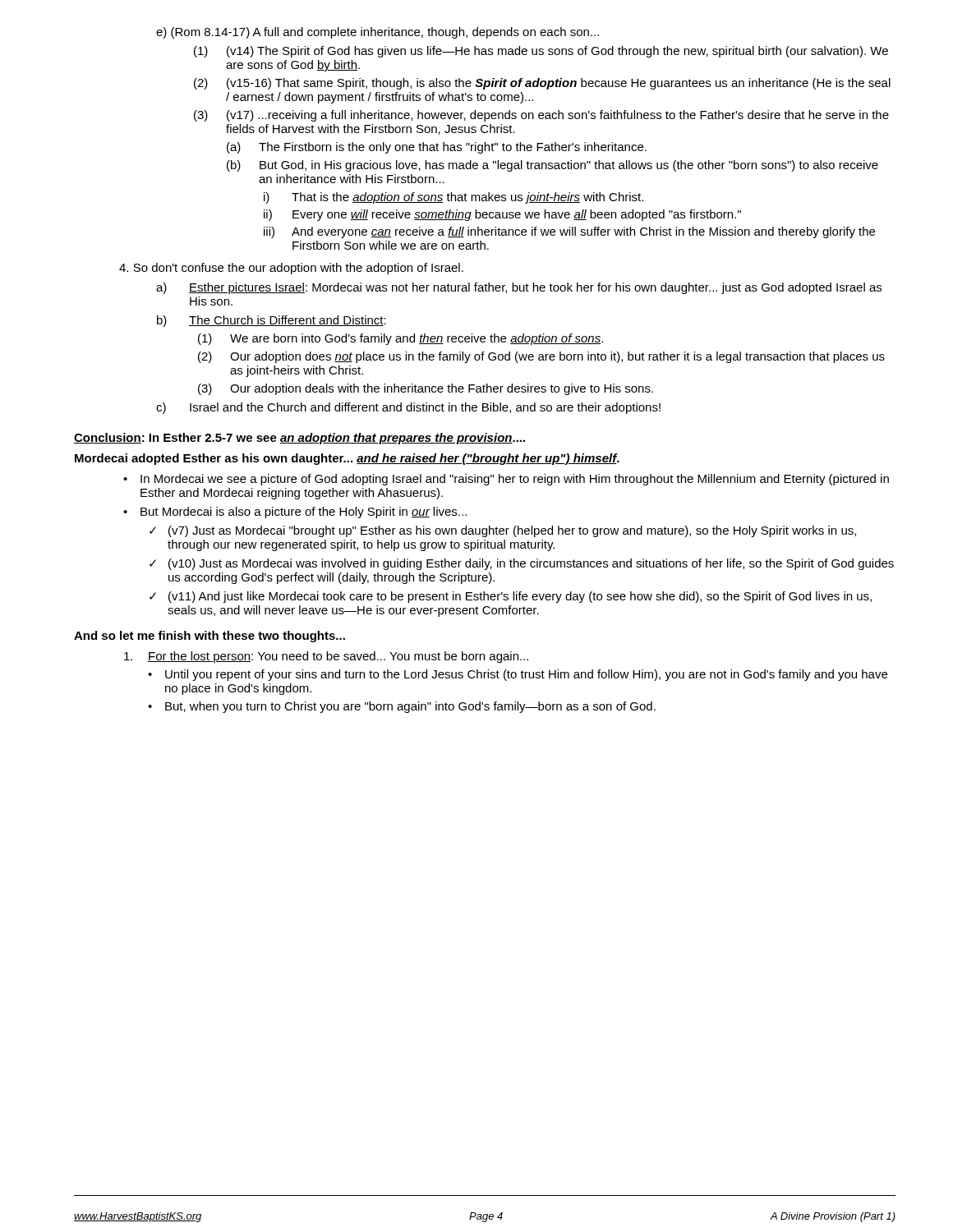Viewport: 953px width, 1232px height.
Task: Point to the region starting "c) Israel and the Church and different and"
Action: coord(409,407)
